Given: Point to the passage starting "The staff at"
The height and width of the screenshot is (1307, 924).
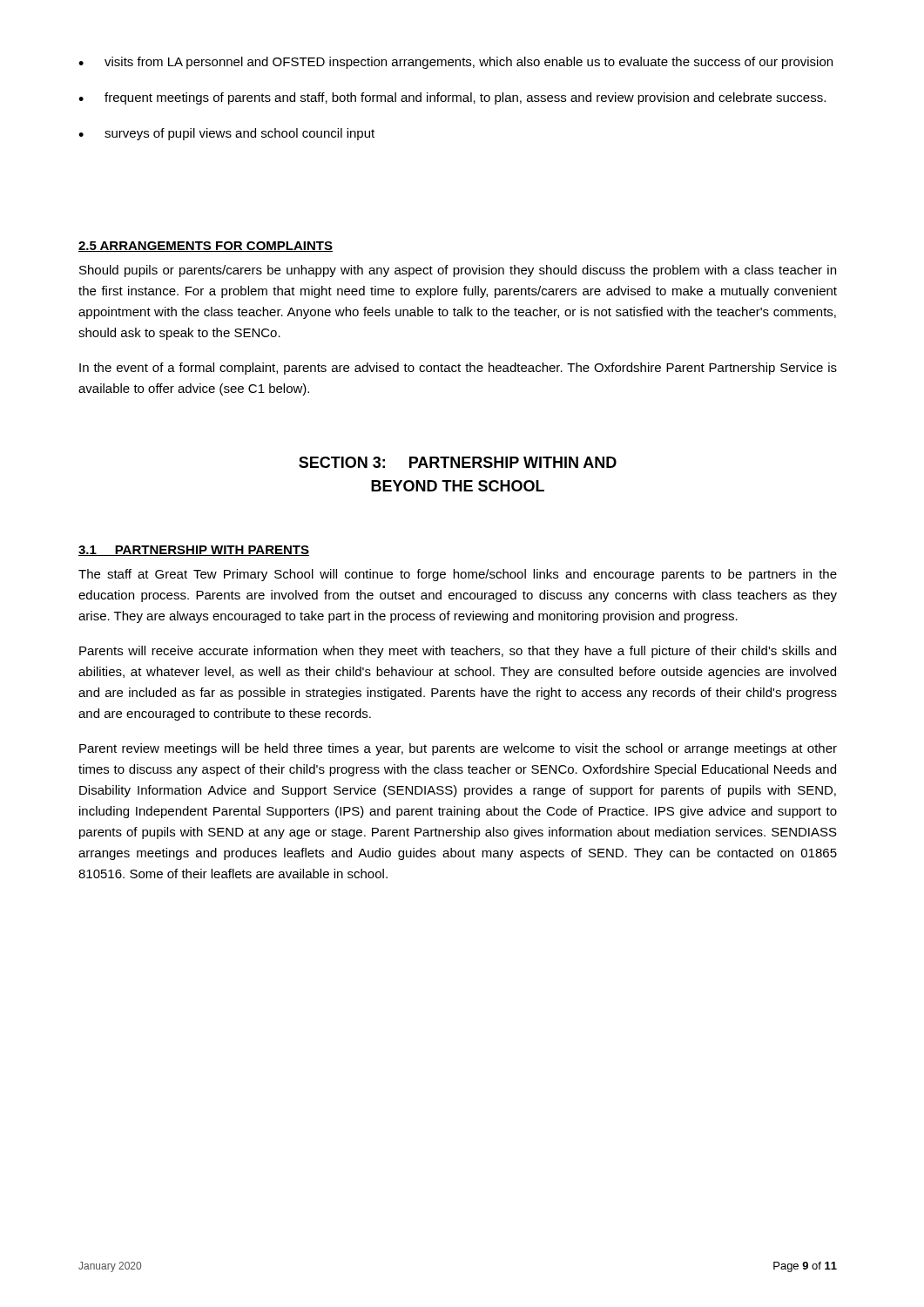Looking at the screenshot, I should click(458, 595).
